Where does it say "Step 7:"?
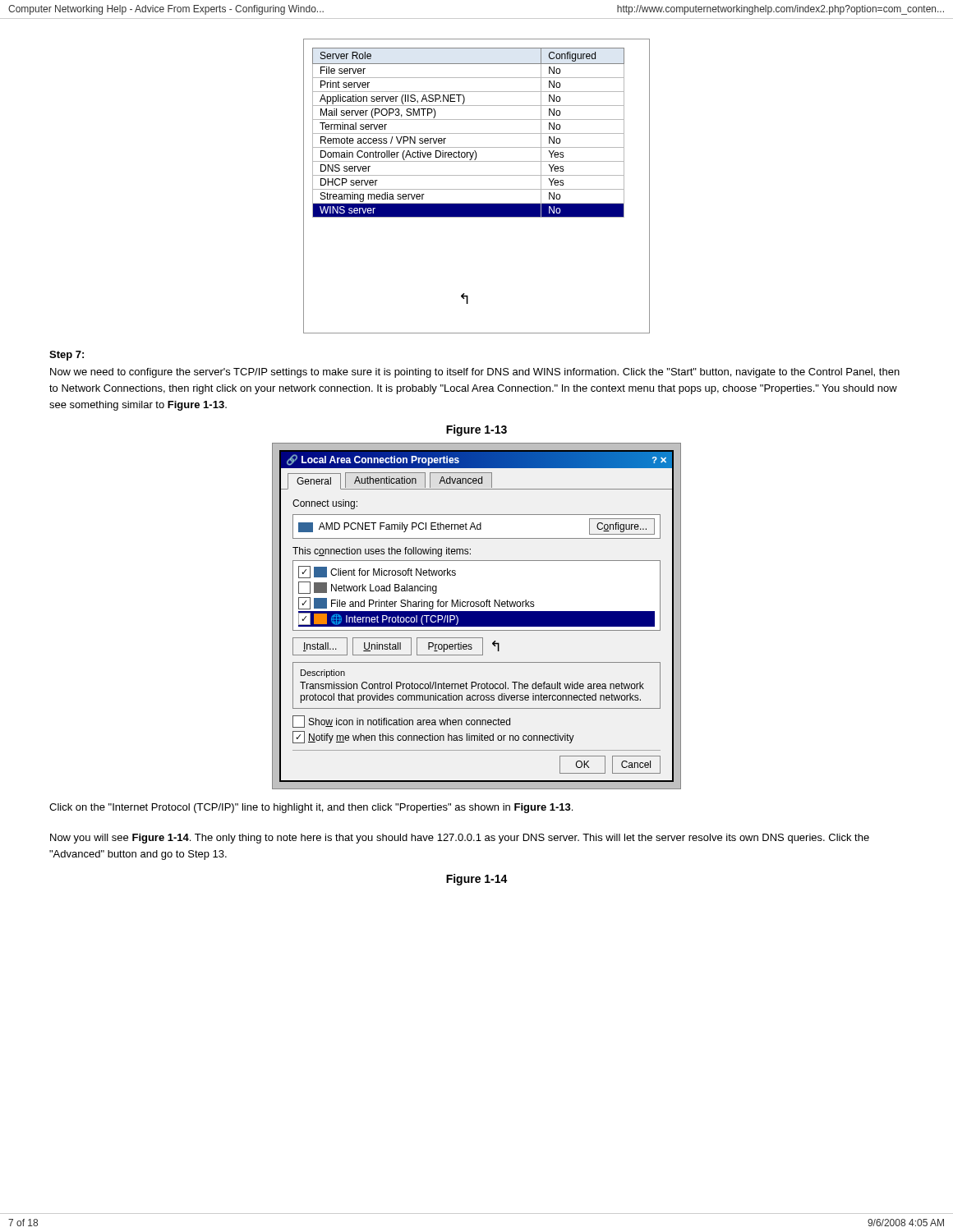This screenshot has height=1232, width=953. point(67,354)
